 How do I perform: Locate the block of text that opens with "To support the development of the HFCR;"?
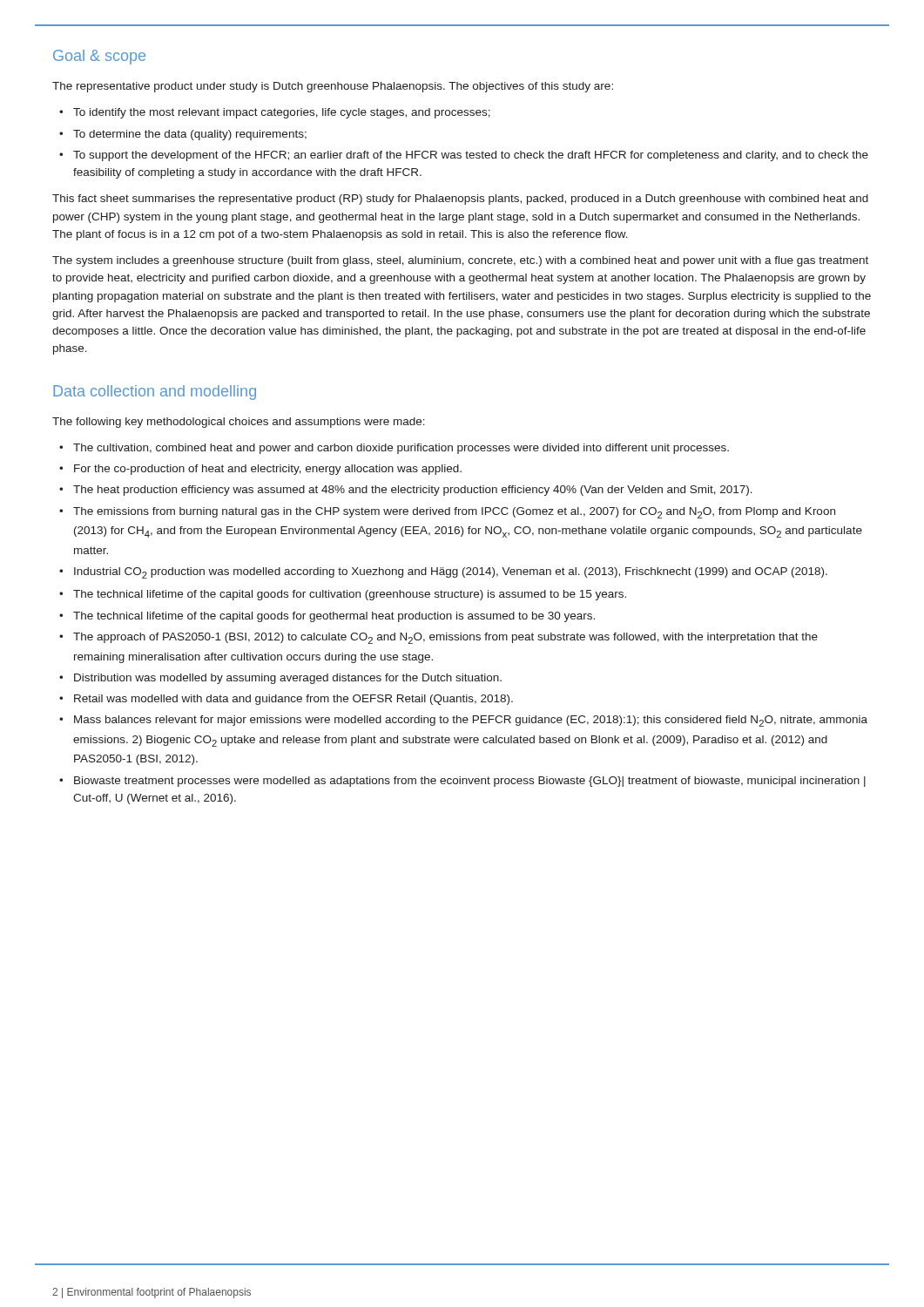(471, 163)
